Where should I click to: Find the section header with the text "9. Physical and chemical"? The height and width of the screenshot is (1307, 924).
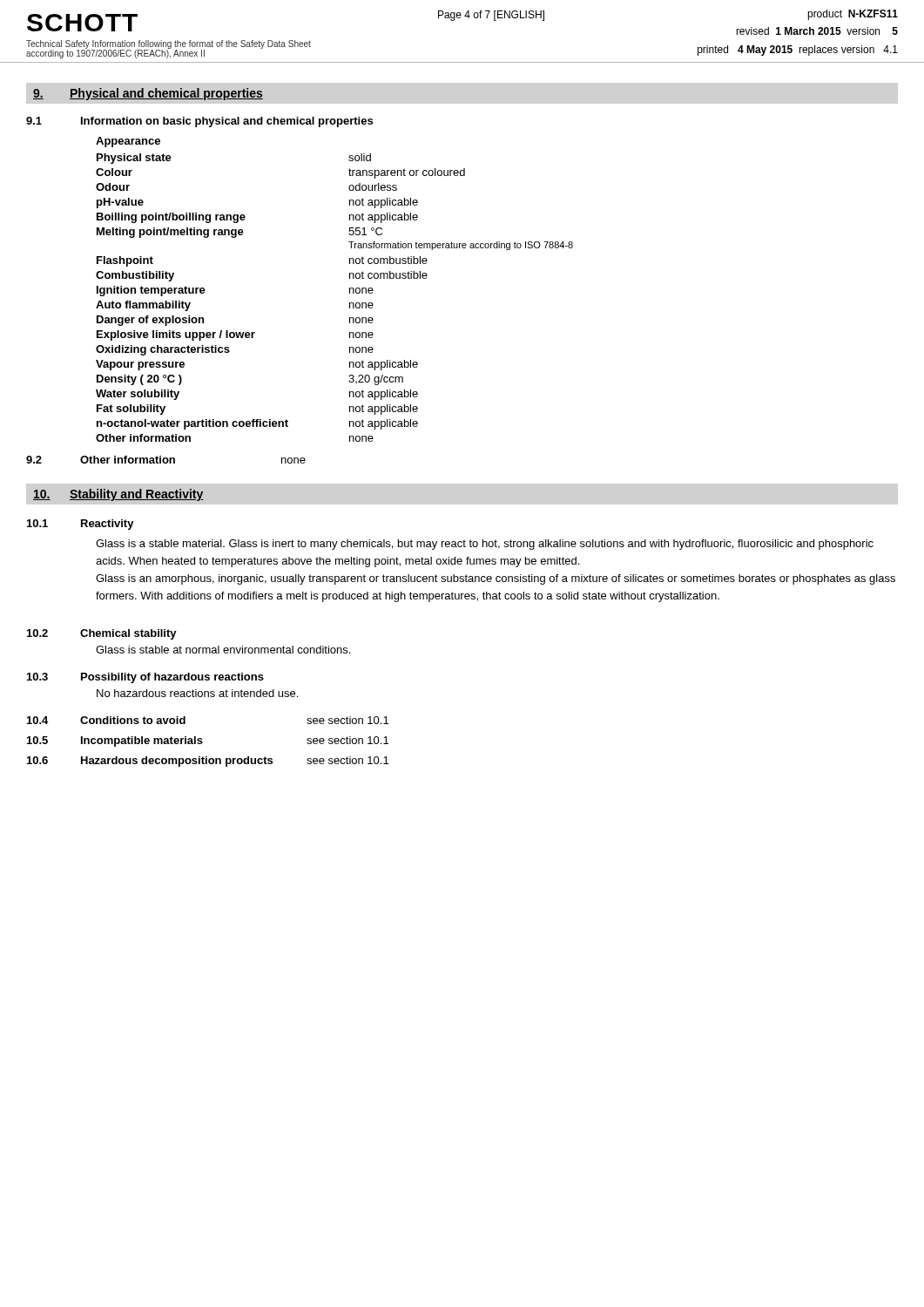(x=148, y=93)
